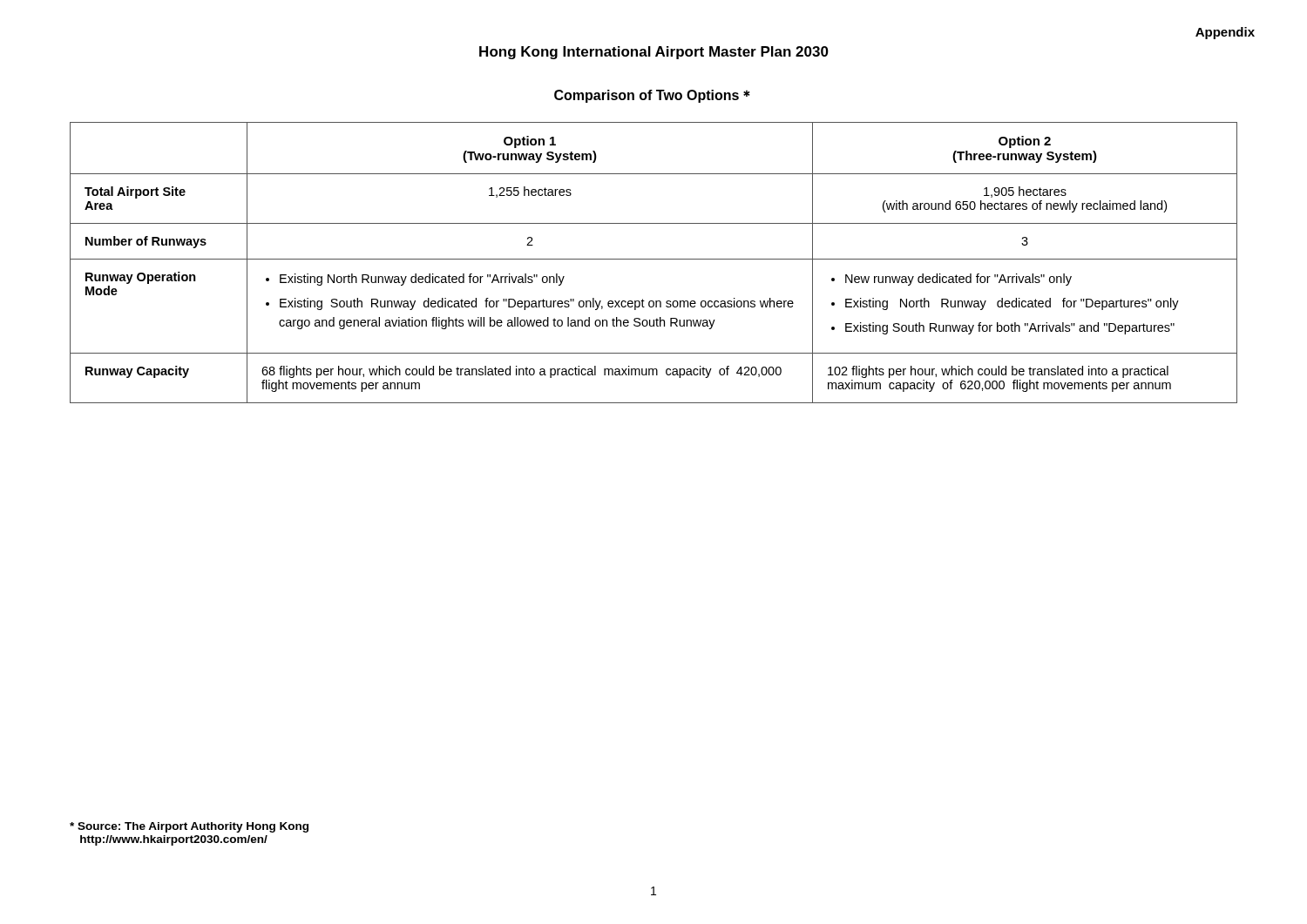Navigate to the region starting "Source: The Airport Authority Hong"

[x=190, y=833]
